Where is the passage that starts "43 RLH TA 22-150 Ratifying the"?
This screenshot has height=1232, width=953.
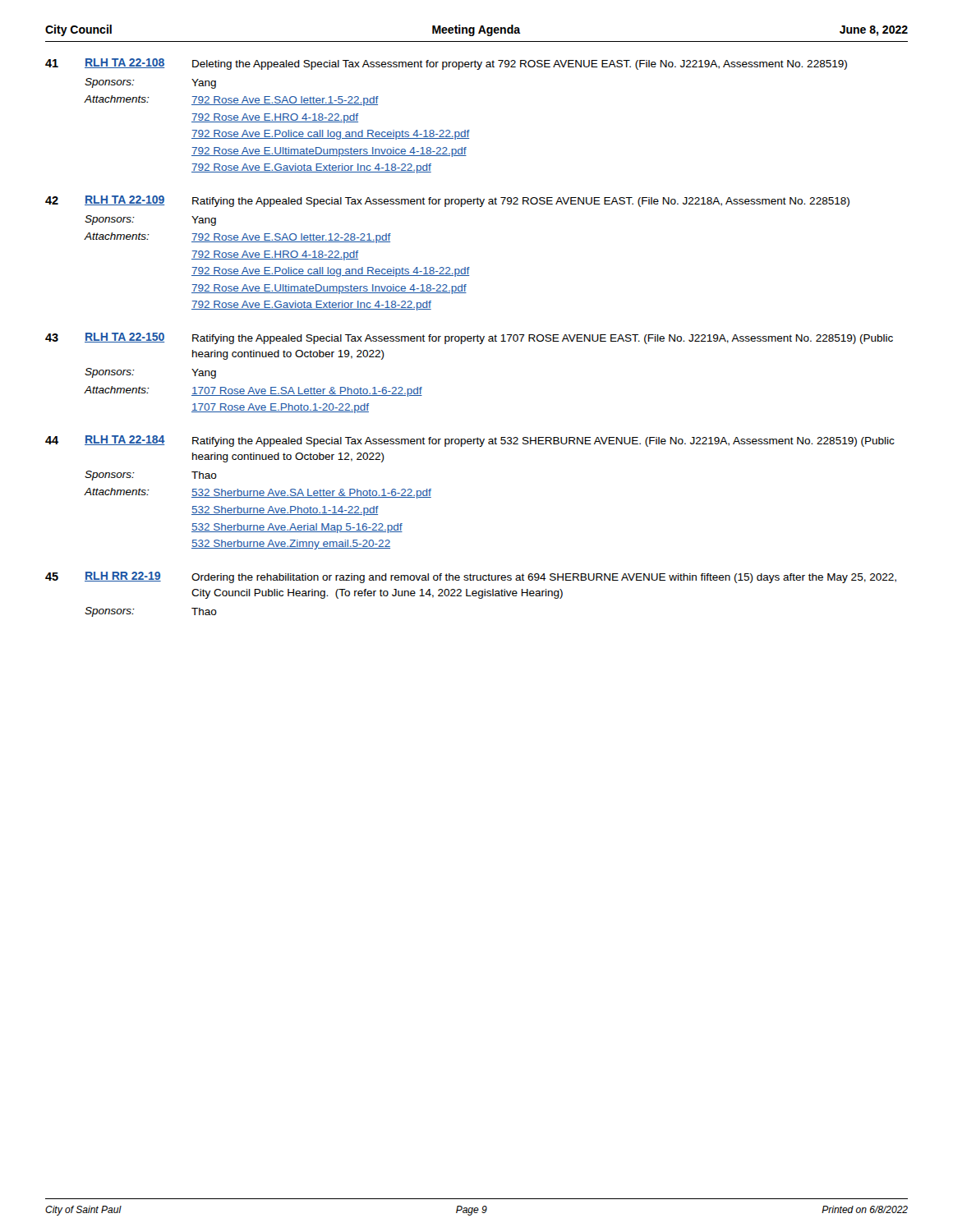[469, 338]
